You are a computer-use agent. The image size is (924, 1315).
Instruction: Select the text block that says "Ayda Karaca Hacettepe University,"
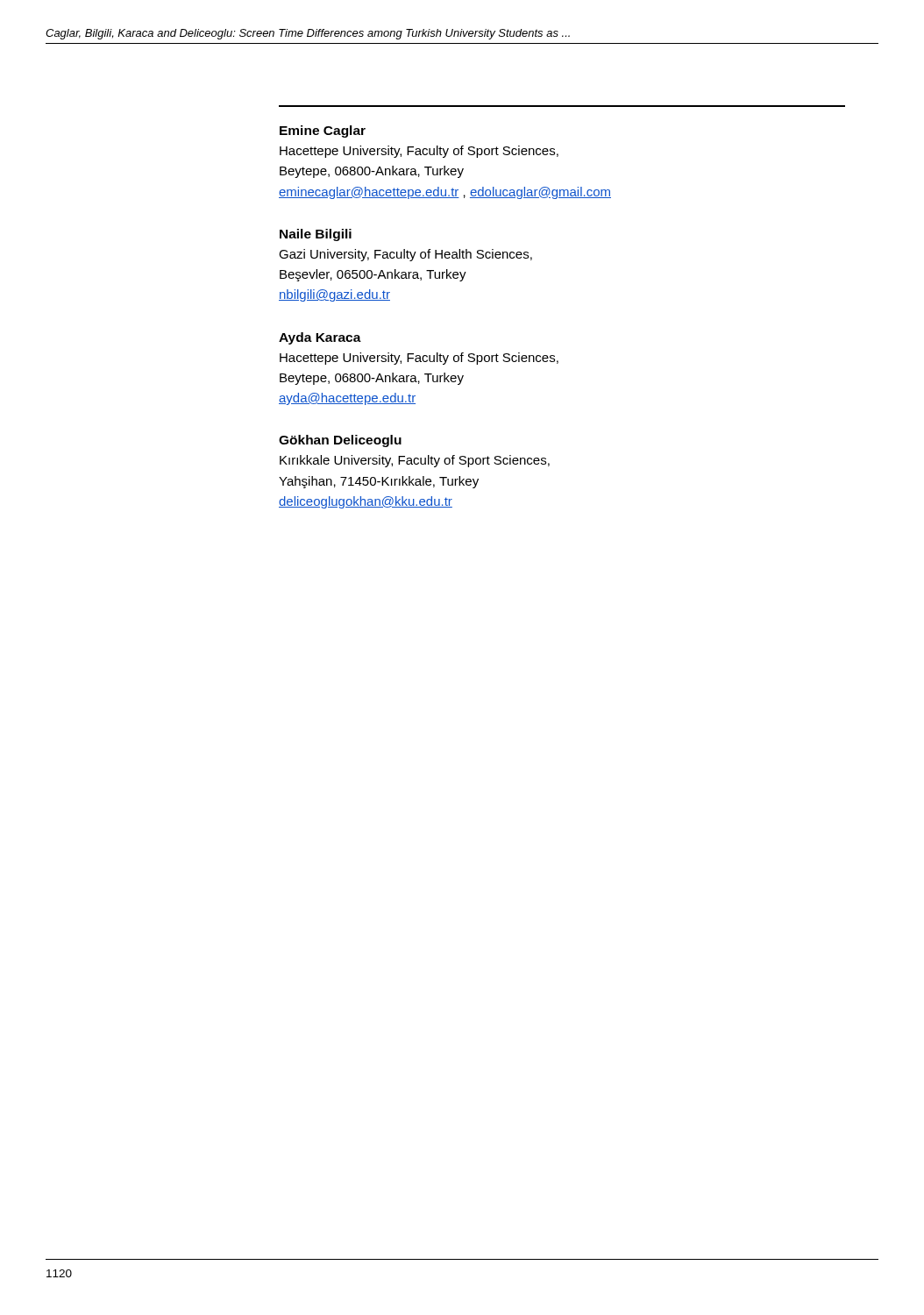click(x=562, y=369)
